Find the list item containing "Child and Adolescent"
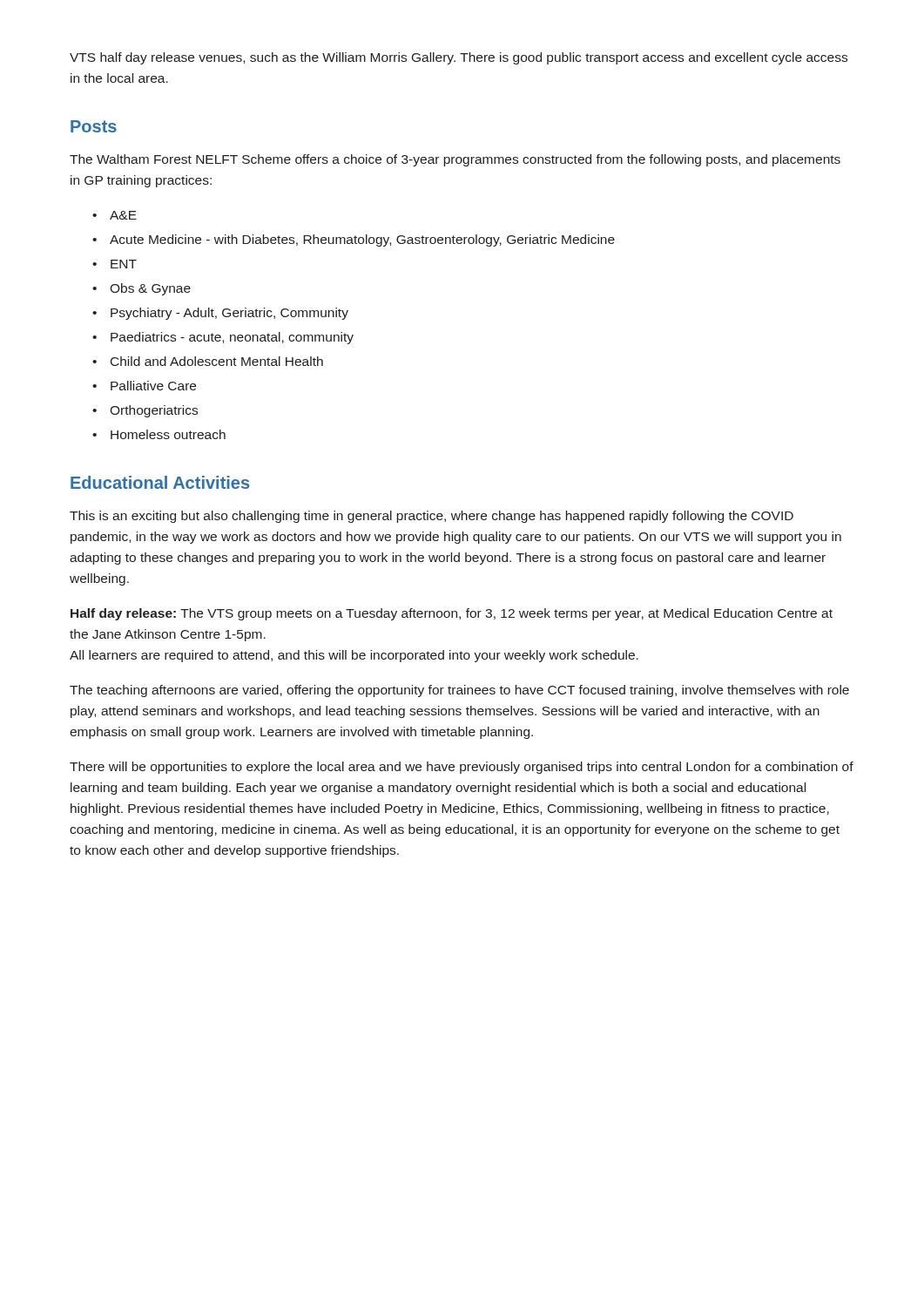This screenshot has height=1307, width=924. point(217,361)
